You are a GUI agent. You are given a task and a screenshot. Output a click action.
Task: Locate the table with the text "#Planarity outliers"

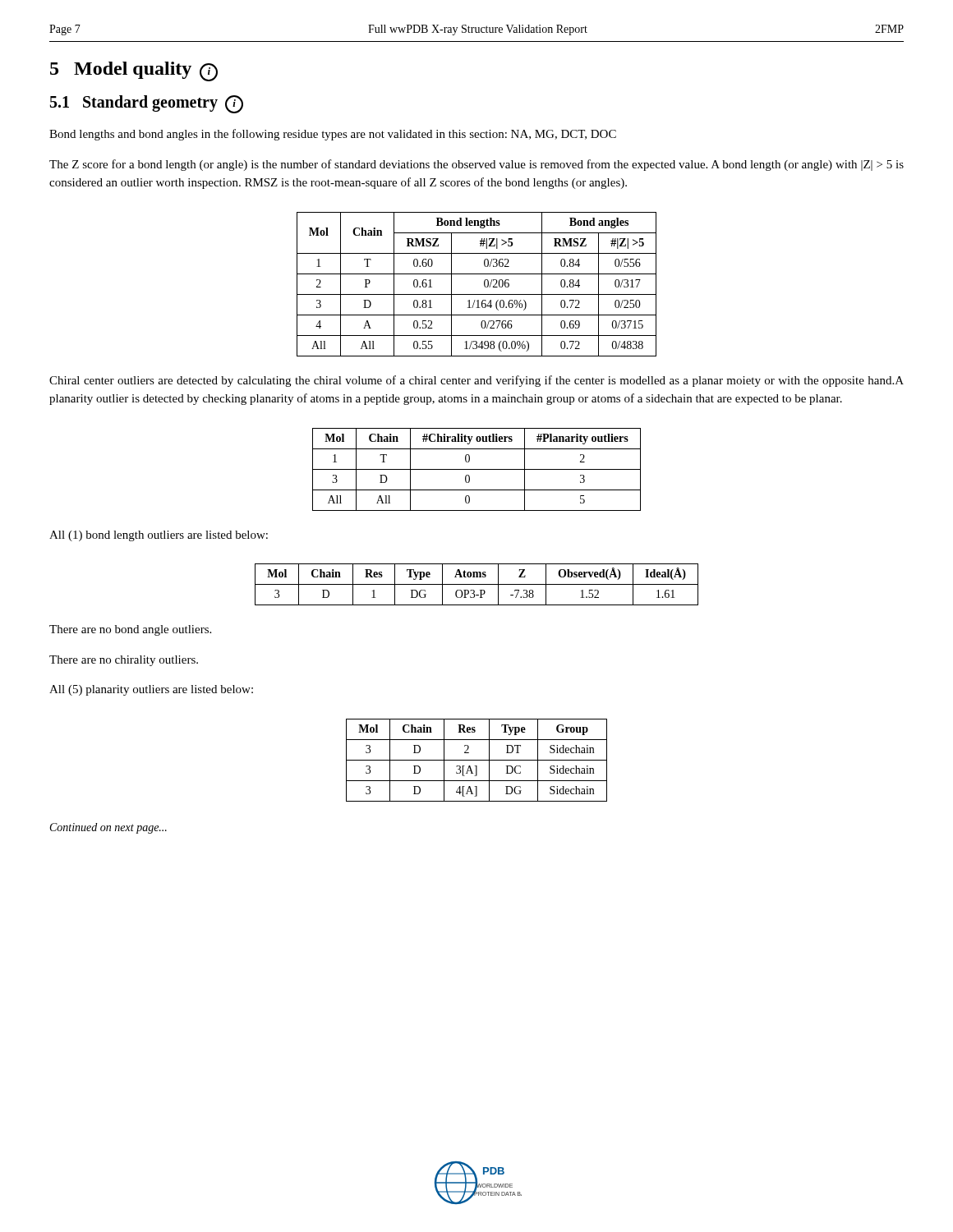coord(476,472)
